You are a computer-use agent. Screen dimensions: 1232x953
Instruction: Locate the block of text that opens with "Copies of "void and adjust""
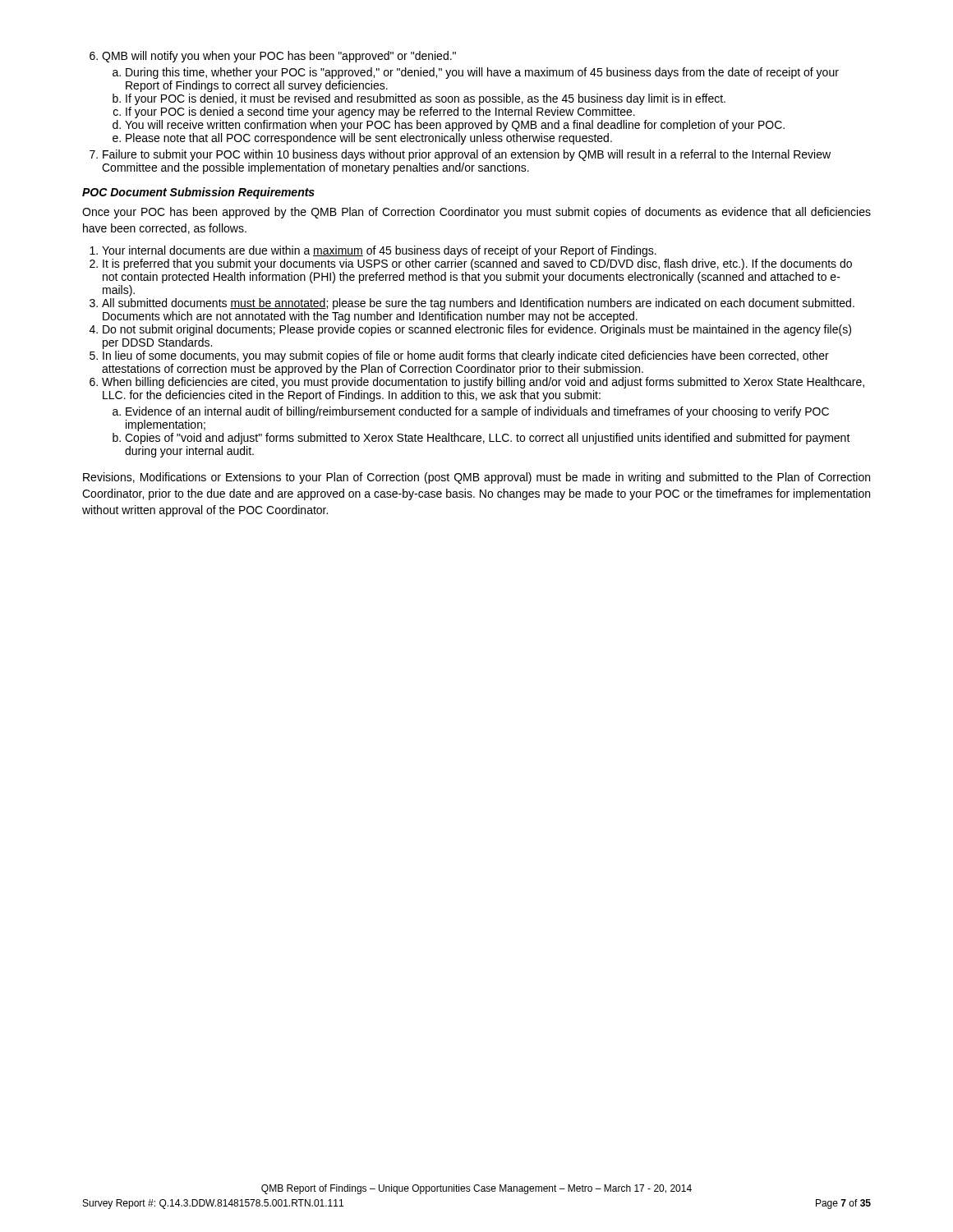[498, 444]
